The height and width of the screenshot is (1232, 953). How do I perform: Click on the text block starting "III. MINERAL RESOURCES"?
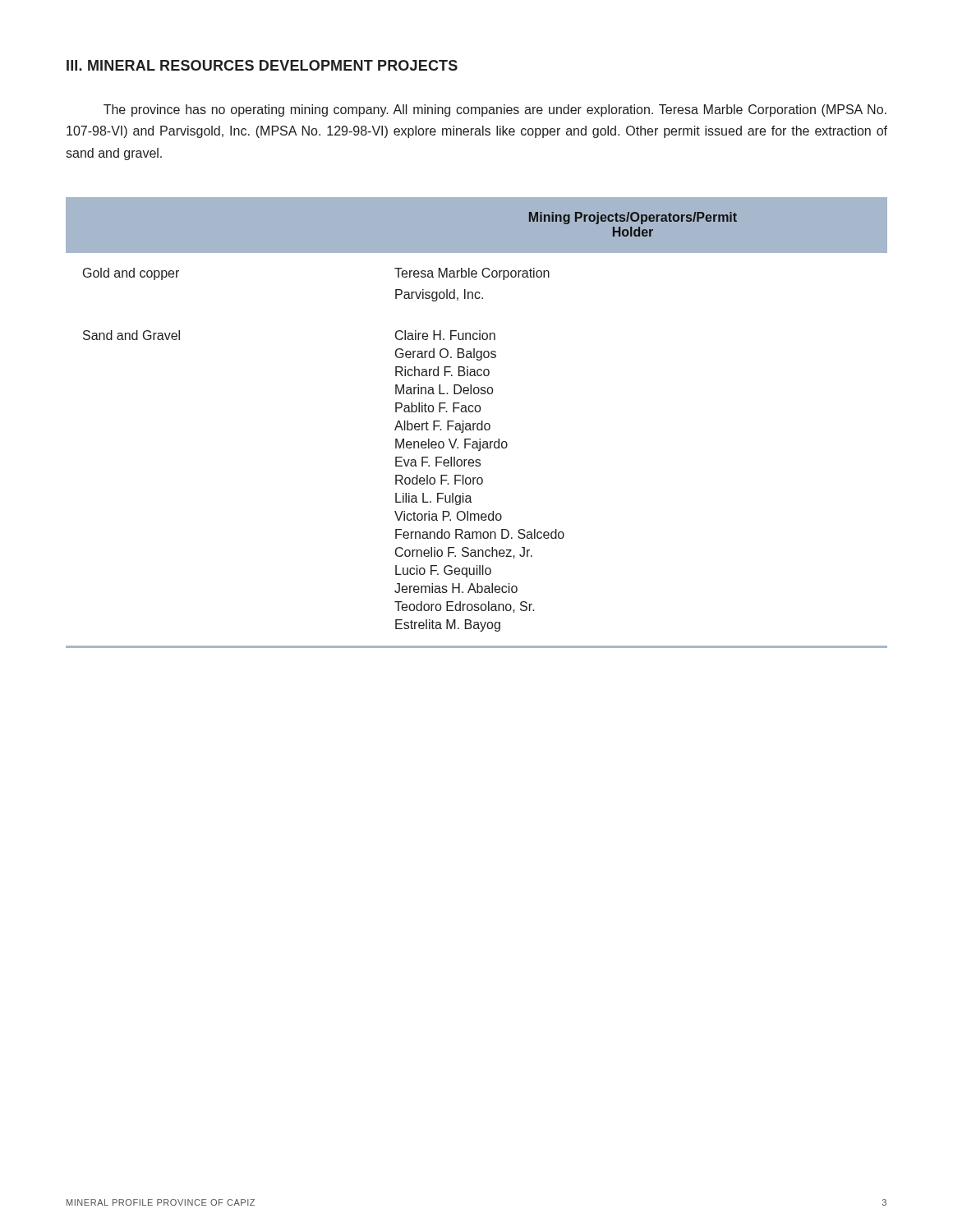tap(262, 66)
